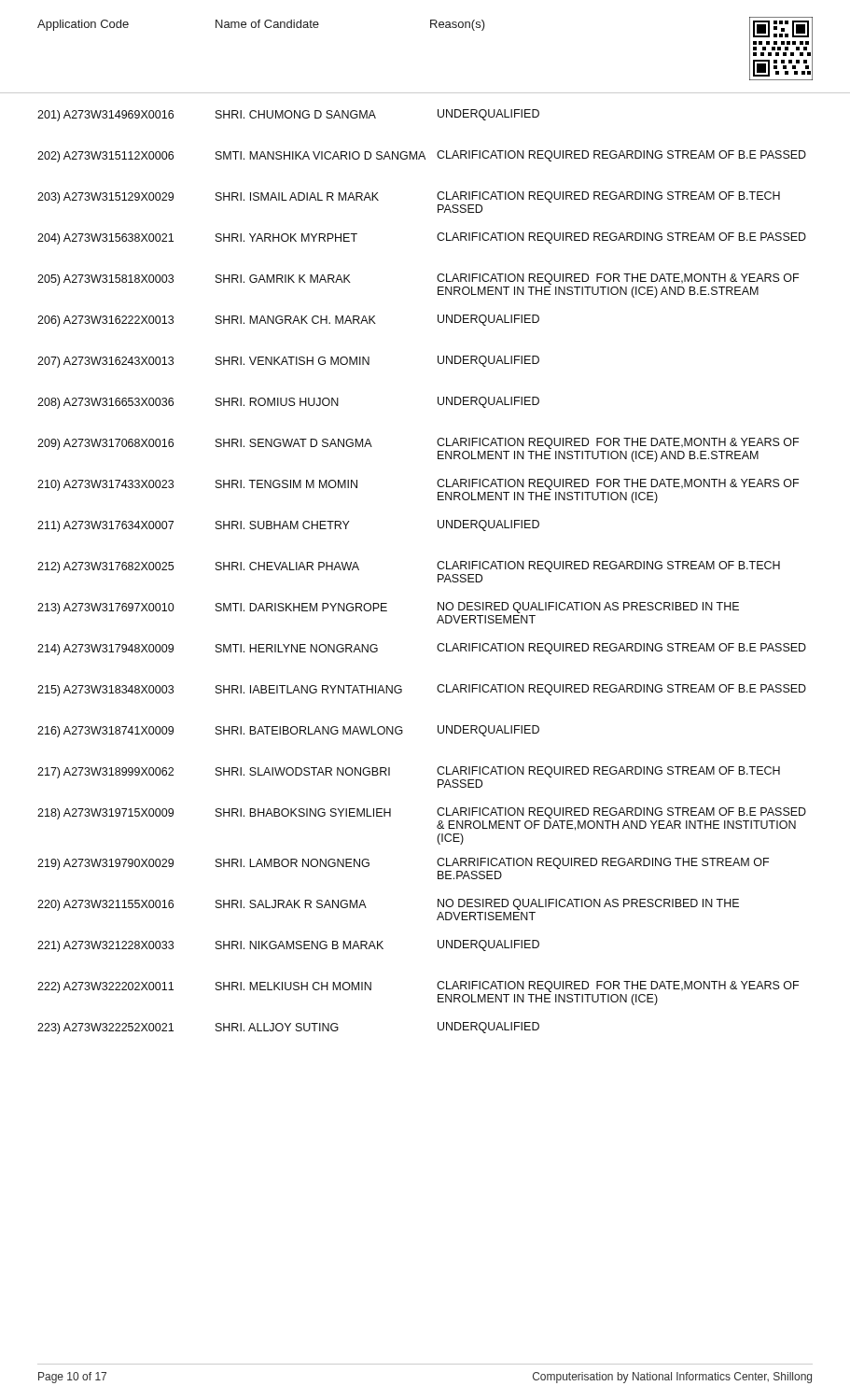Screen dimensions: 1400x850
Task: Locate the list item that reads "223) A273W322252X0021 SHRI. ALLJOY"
Action: pos(288,1028)
